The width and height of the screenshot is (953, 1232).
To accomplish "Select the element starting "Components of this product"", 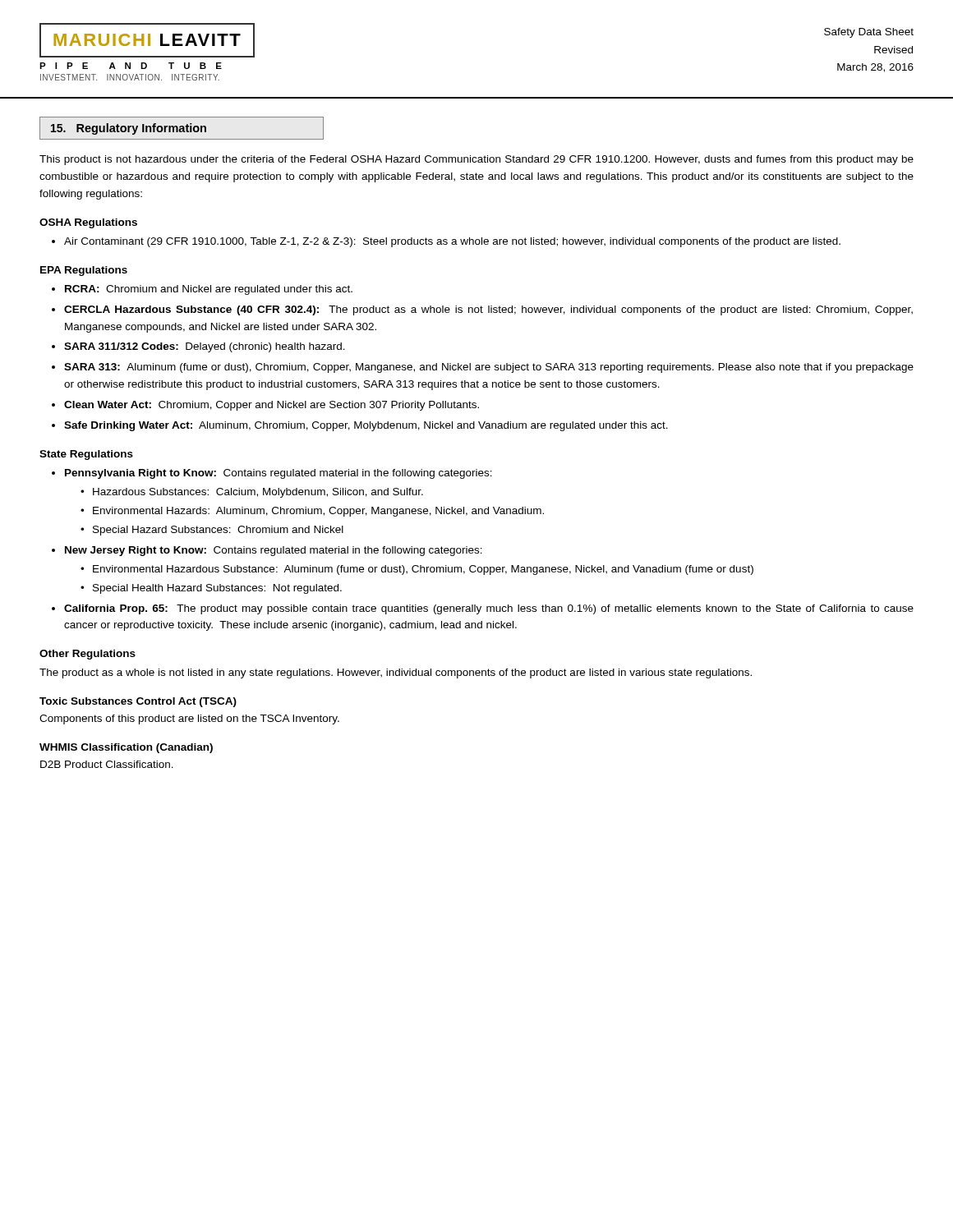I will coord(190,719).
